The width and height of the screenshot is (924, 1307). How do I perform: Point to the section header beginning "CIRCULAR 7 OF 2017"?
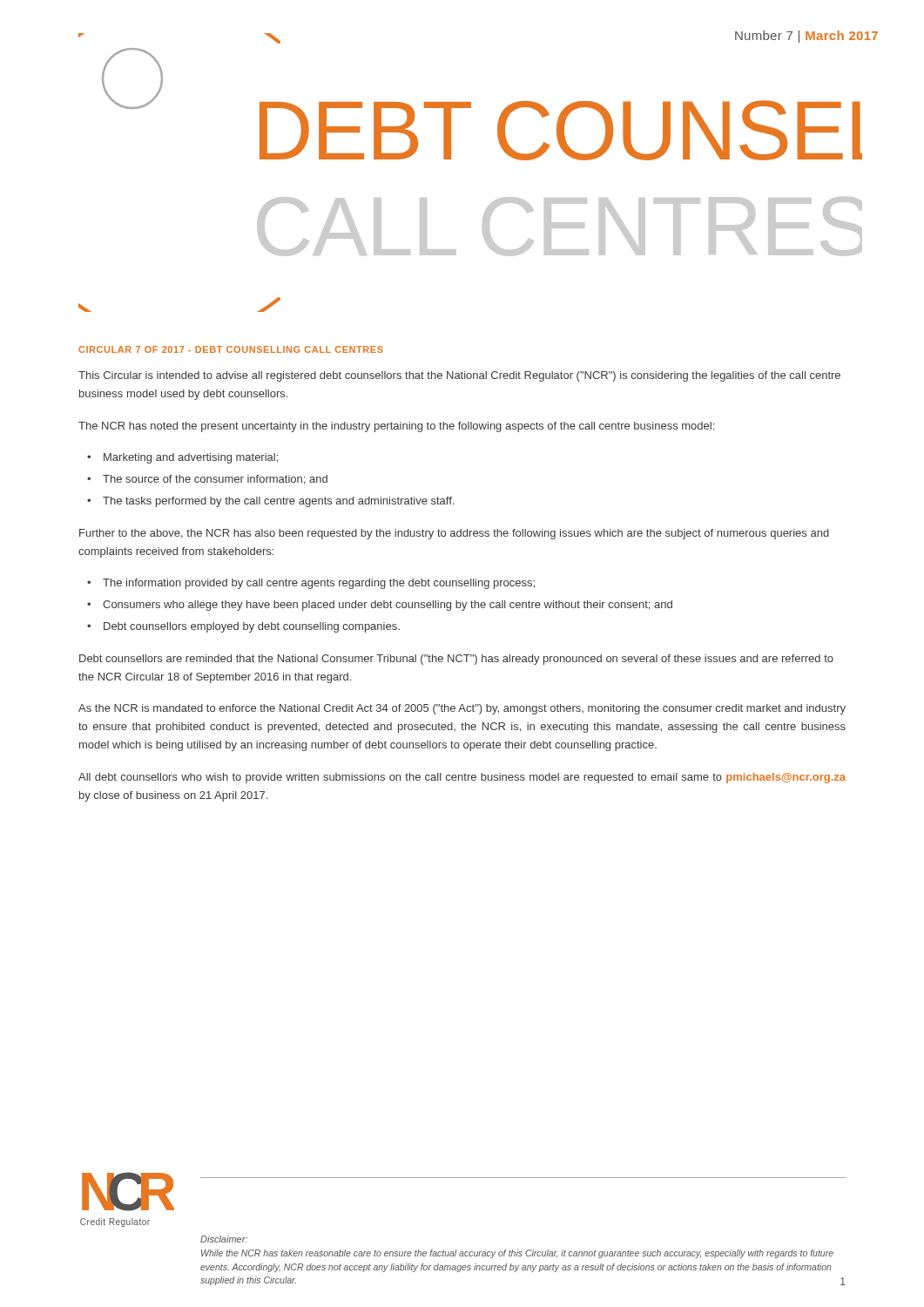pos(231,349)
